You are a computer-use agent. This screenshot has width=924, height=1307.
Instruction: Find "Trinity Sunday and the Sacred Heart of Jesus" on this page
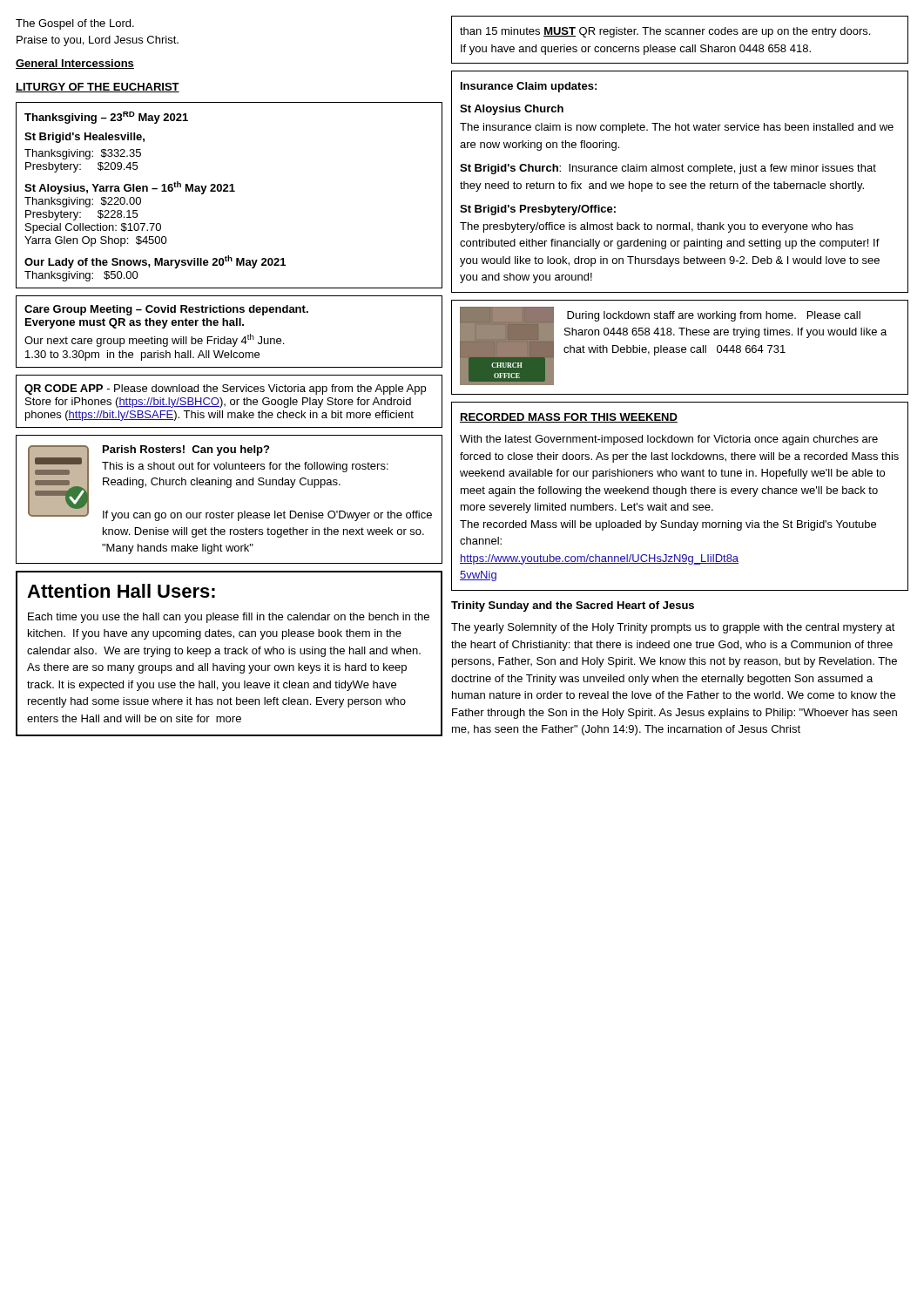(573, 605)
